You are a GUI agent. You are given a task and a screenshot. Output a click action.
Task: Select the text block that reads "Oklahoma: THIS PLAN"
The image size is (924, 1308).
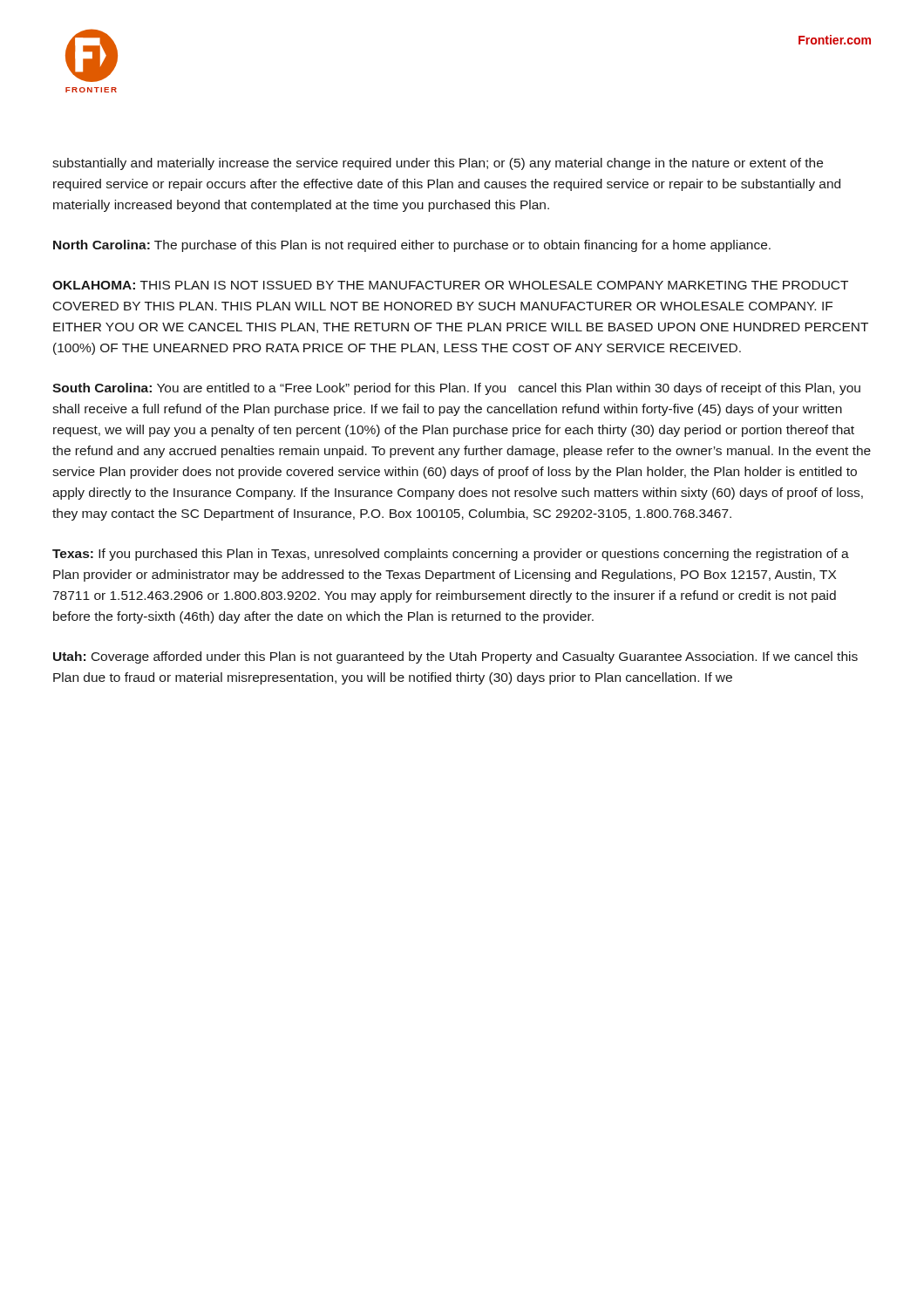(460, 316)
